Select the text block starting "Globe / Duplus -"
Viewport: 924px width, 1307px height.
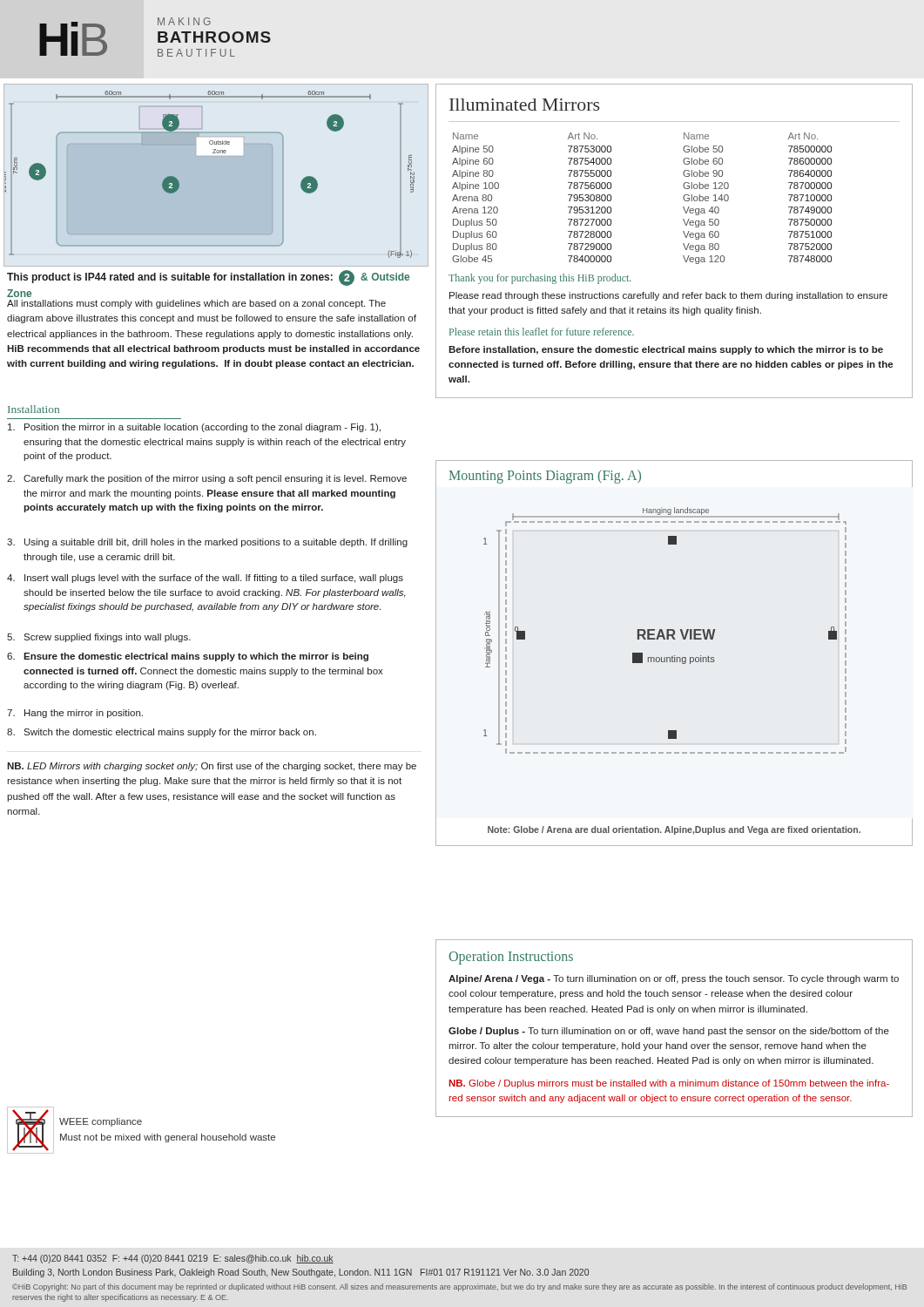click(x=669, y=1046)
